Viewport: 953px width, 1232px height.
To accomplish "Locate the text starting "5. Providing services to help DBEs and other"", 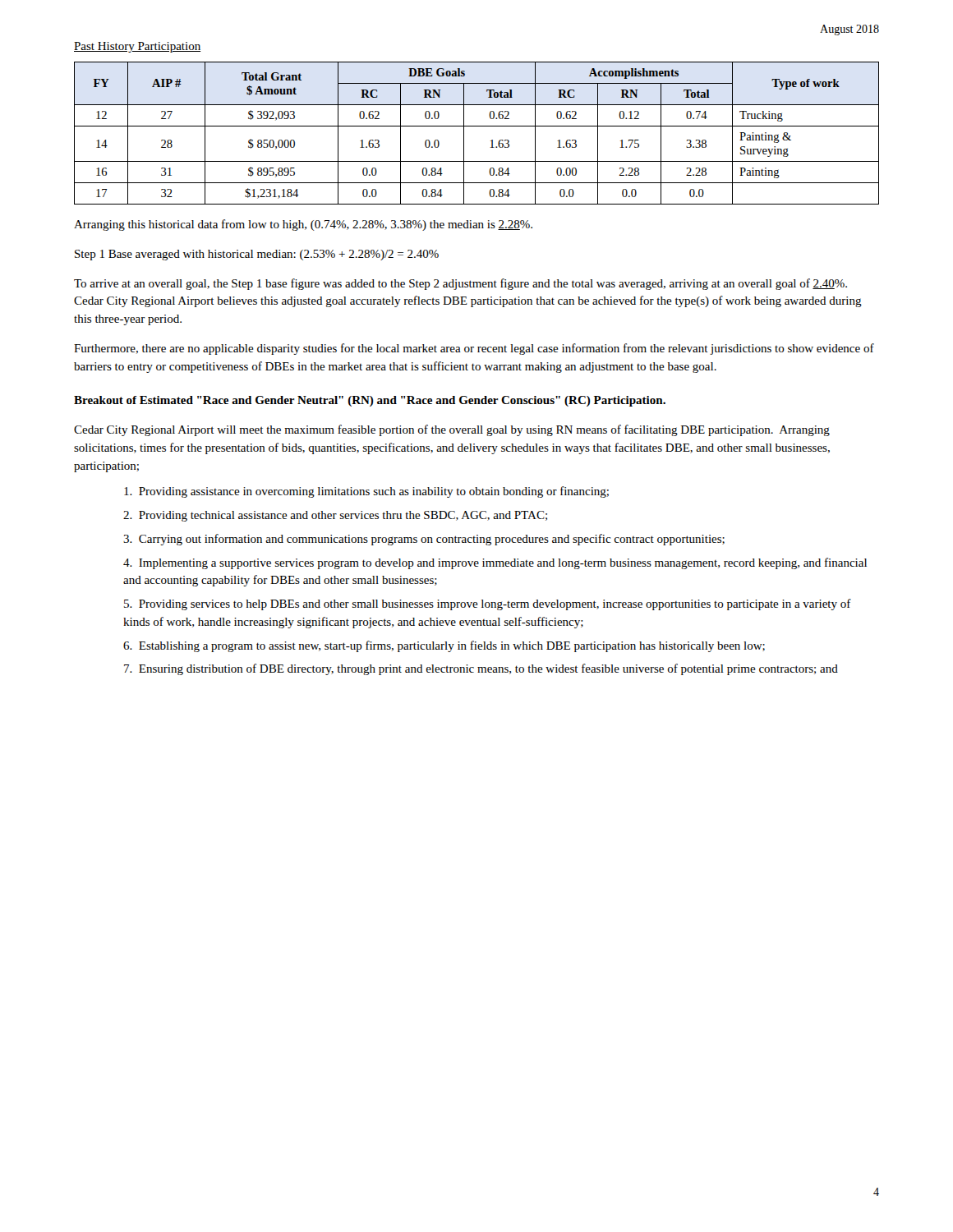I will 487,613.
